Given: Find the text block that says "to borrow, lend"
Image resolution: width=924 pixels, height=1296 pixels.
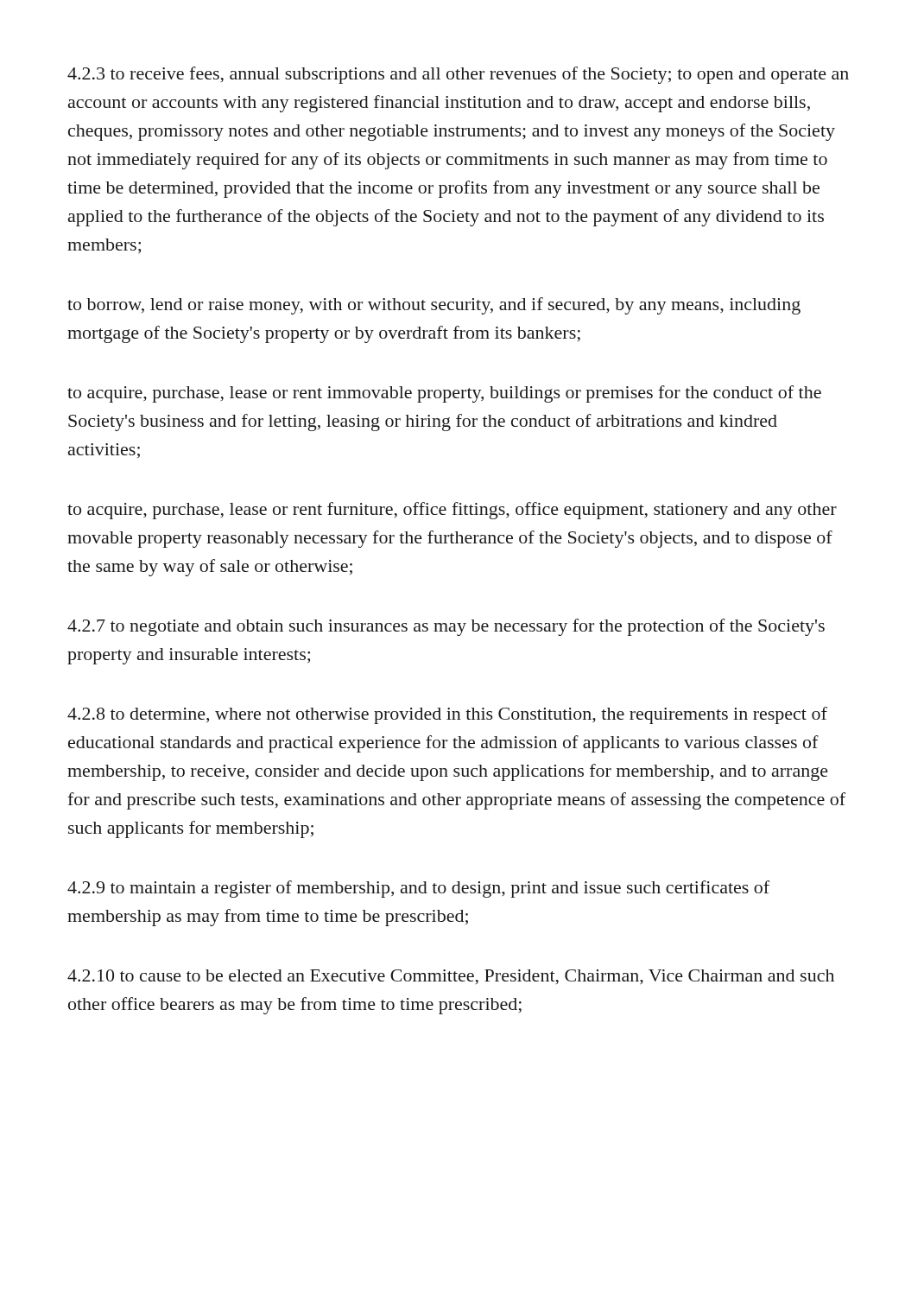Looking at the screenshot, I should tap(434, 318).
